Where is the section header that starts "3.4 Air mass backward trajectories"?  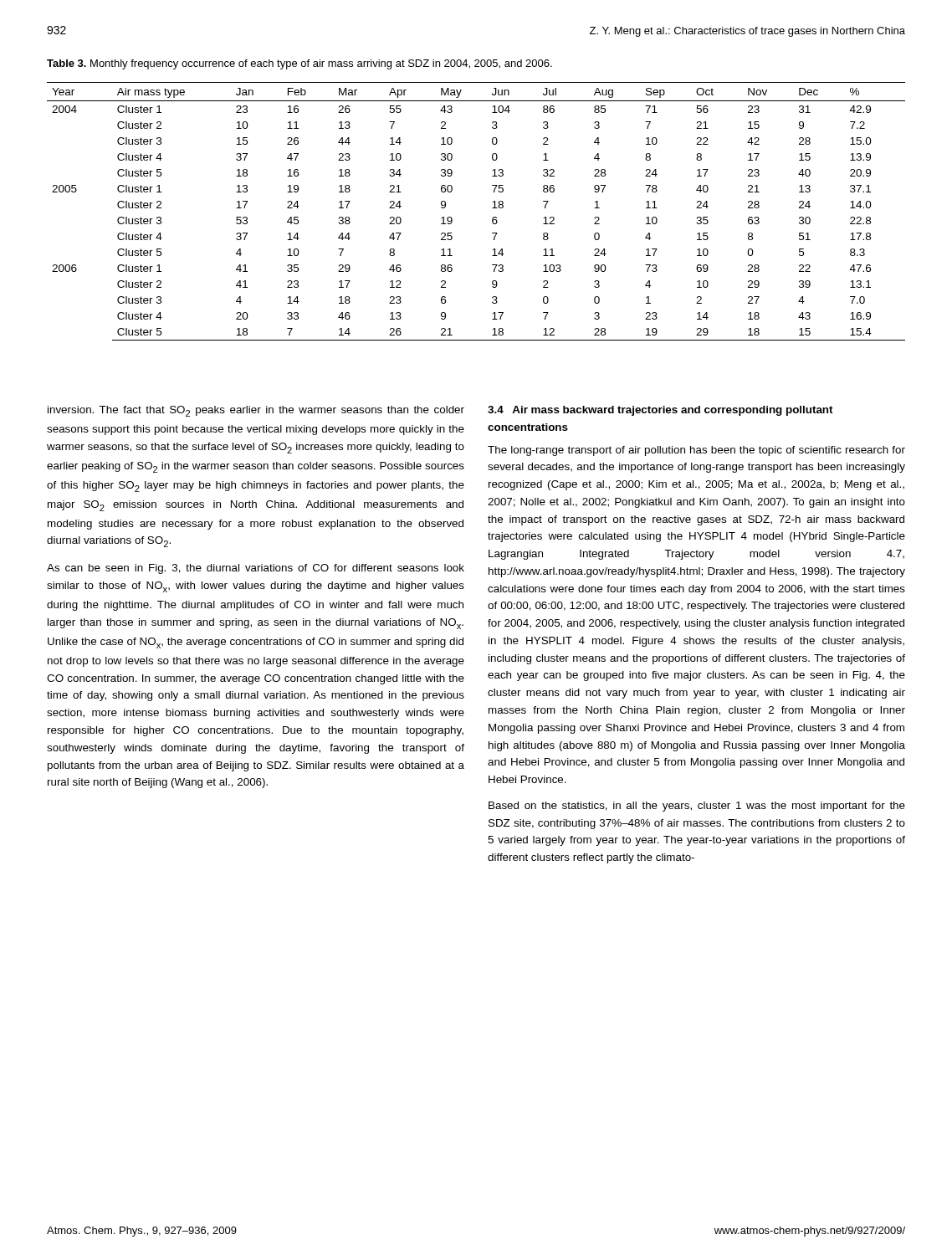point(660,418)
